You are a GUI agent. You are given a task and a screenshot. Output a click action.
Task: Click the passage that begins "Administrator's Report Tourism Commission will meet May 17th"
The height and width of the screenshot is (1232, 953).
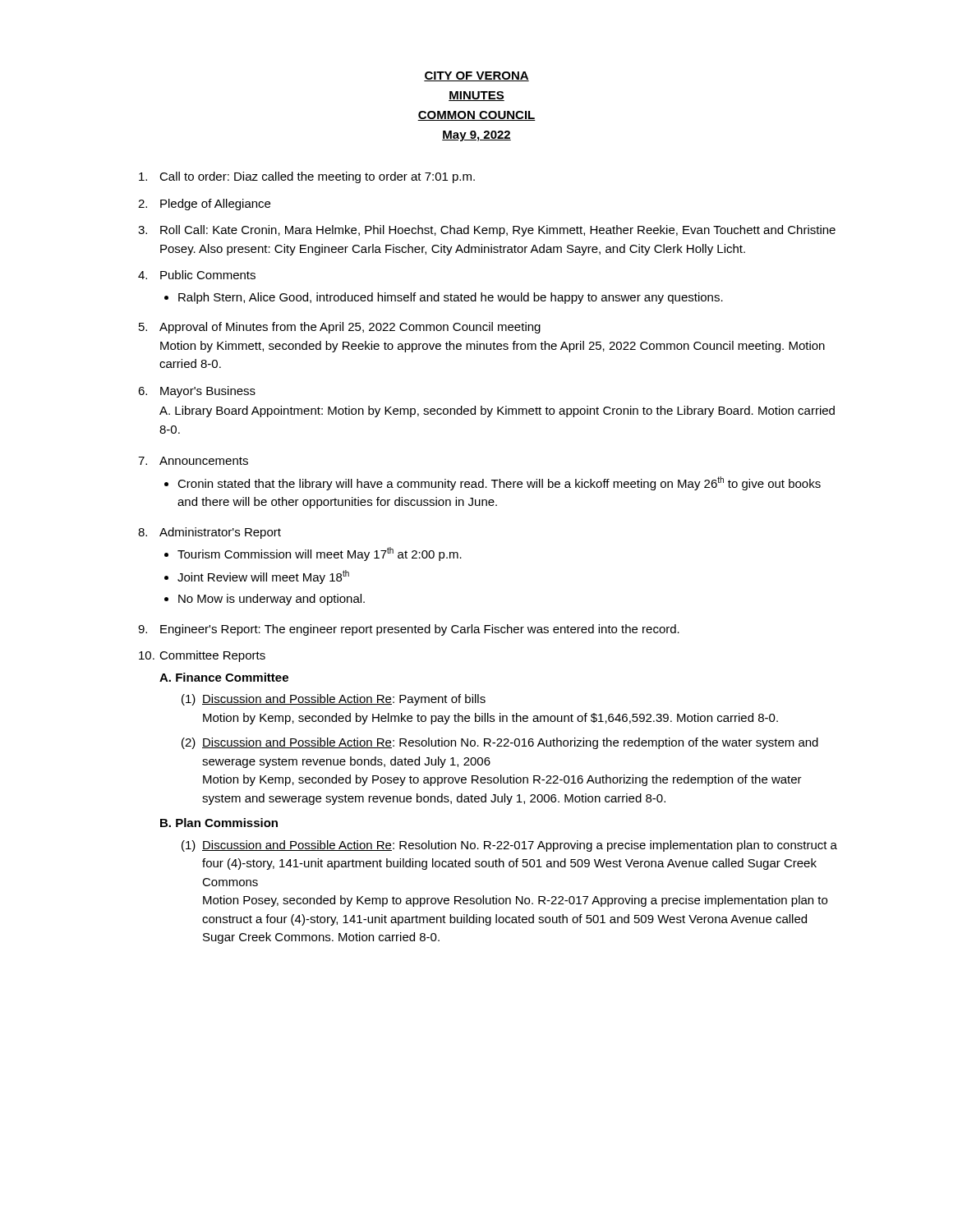click(x=220, y=533)
